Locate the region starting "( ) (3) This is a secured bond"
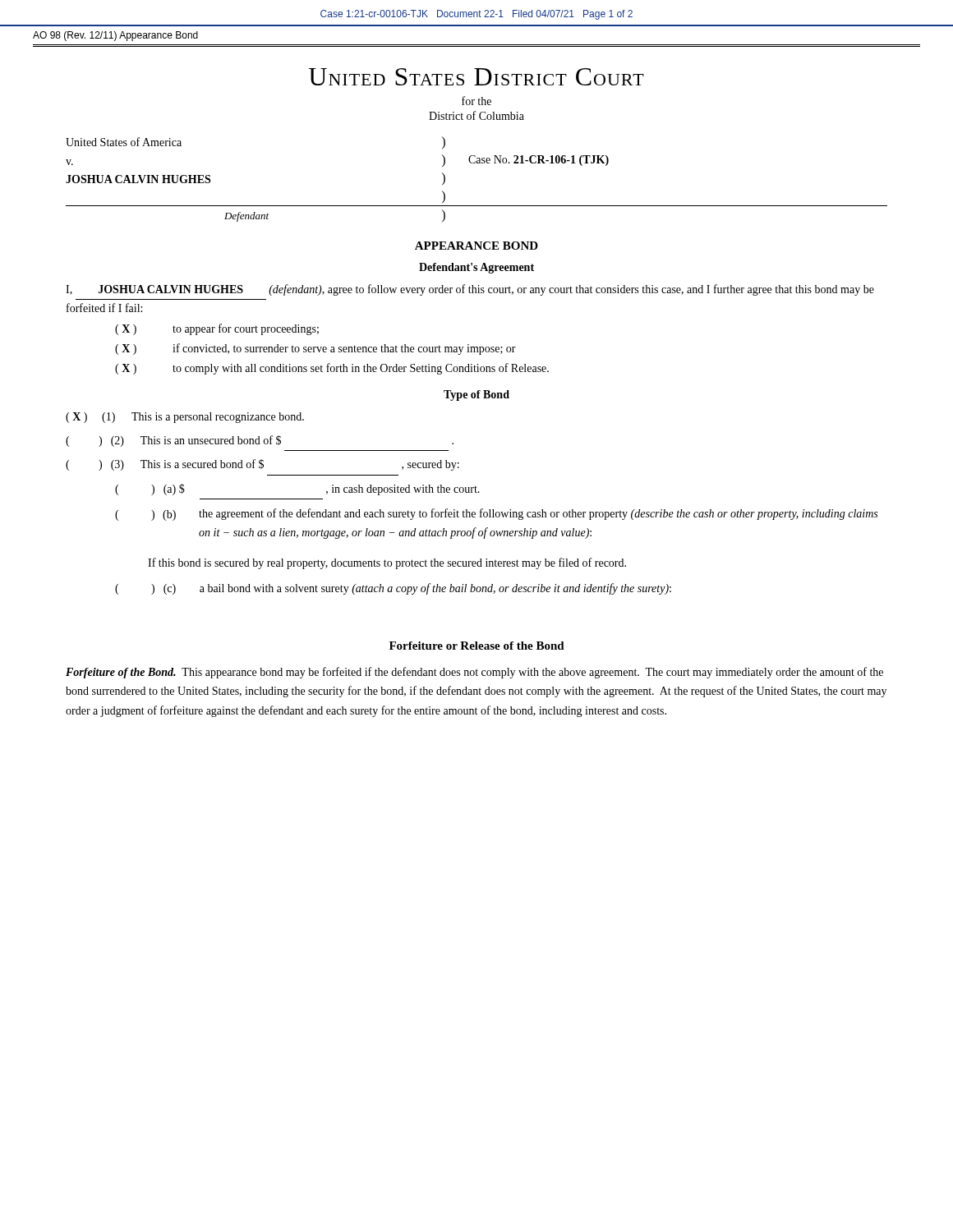953x1232 pixels. (263, 466)
